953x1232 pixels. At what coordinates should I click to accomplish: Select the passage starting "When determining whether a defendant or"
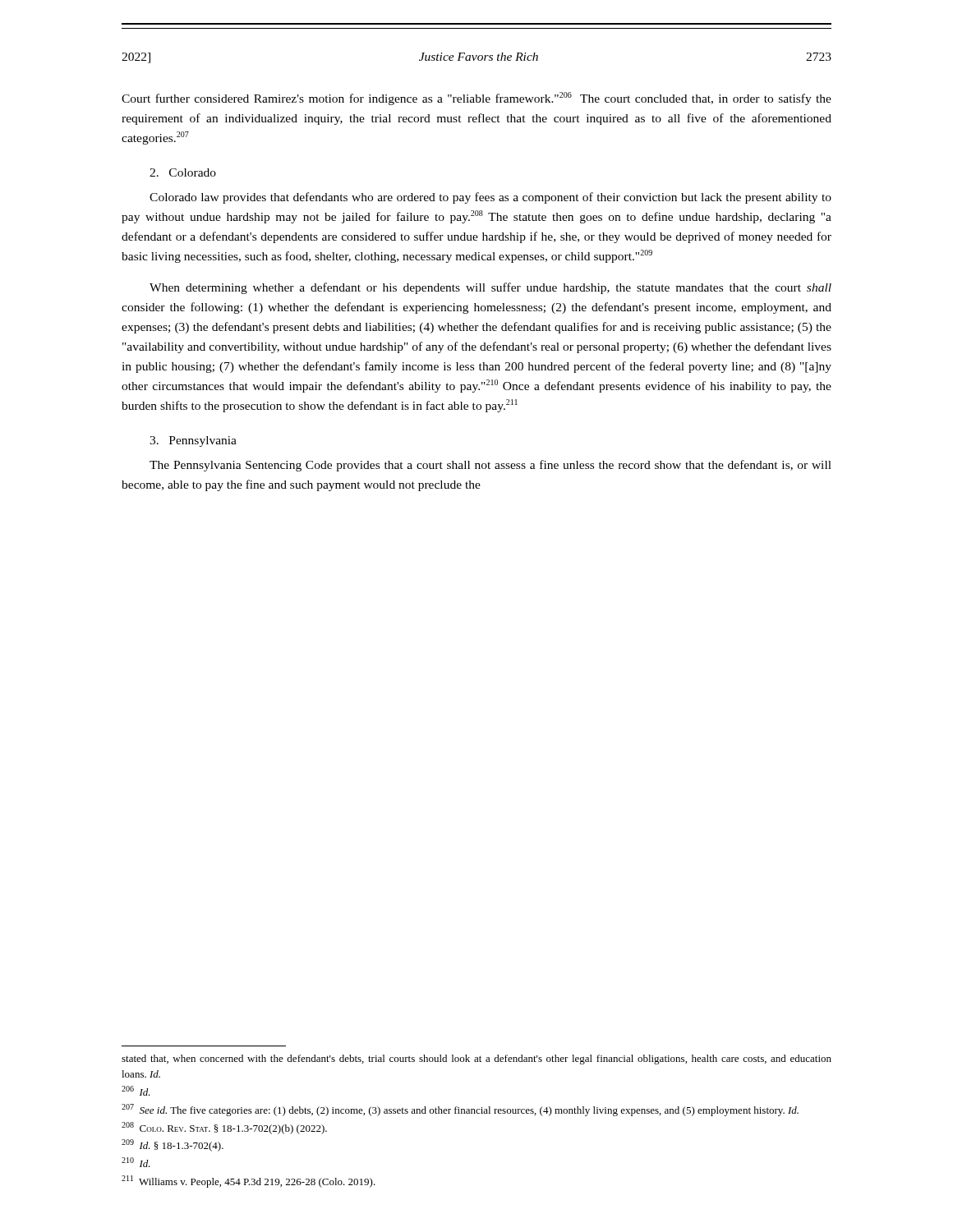476,347
